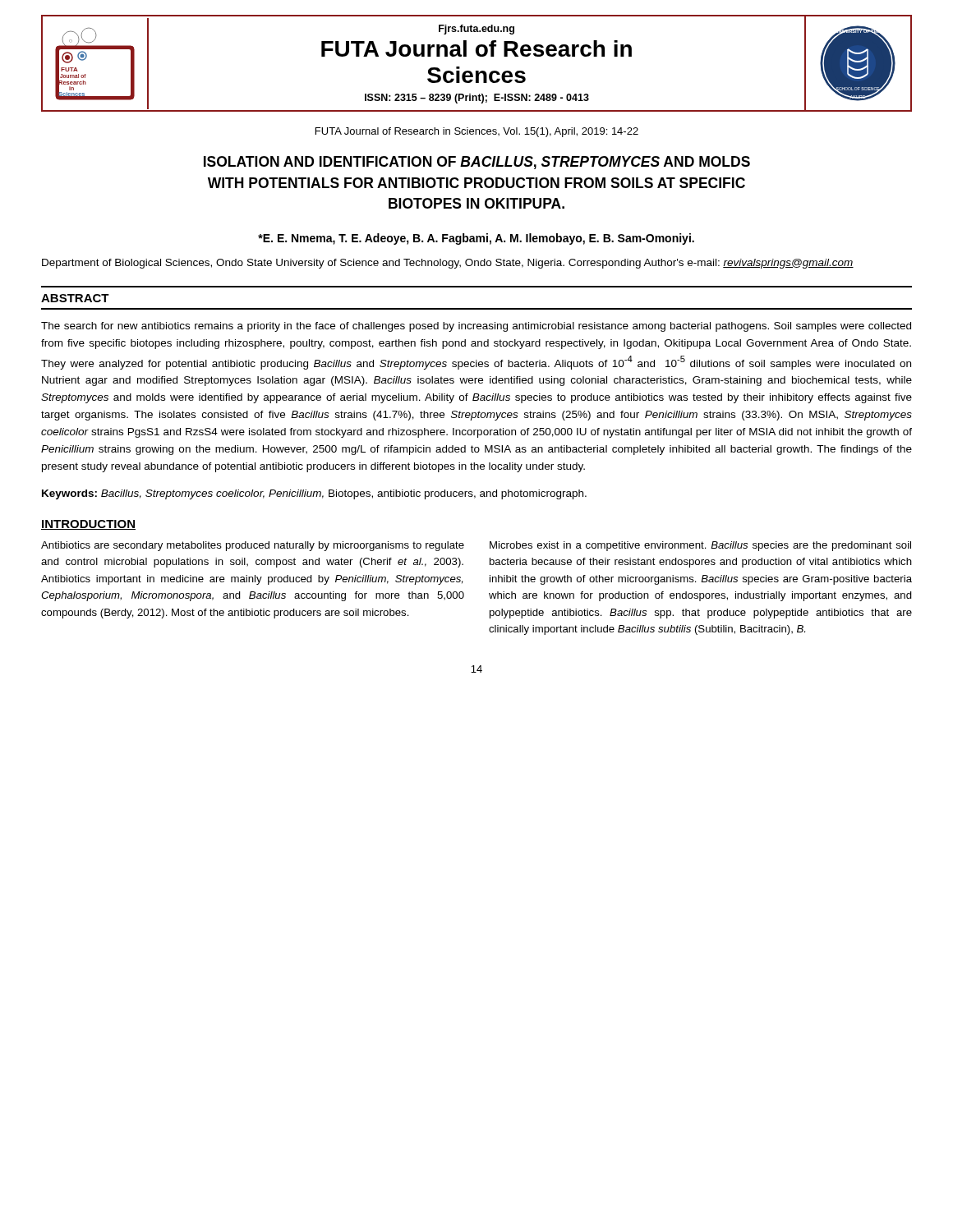The width and height of the screenshot is (953, 1232).
Task: Locate the text block starting "Antibiotics are secondary metabolites produced naturally"
Action: (253, 579)
